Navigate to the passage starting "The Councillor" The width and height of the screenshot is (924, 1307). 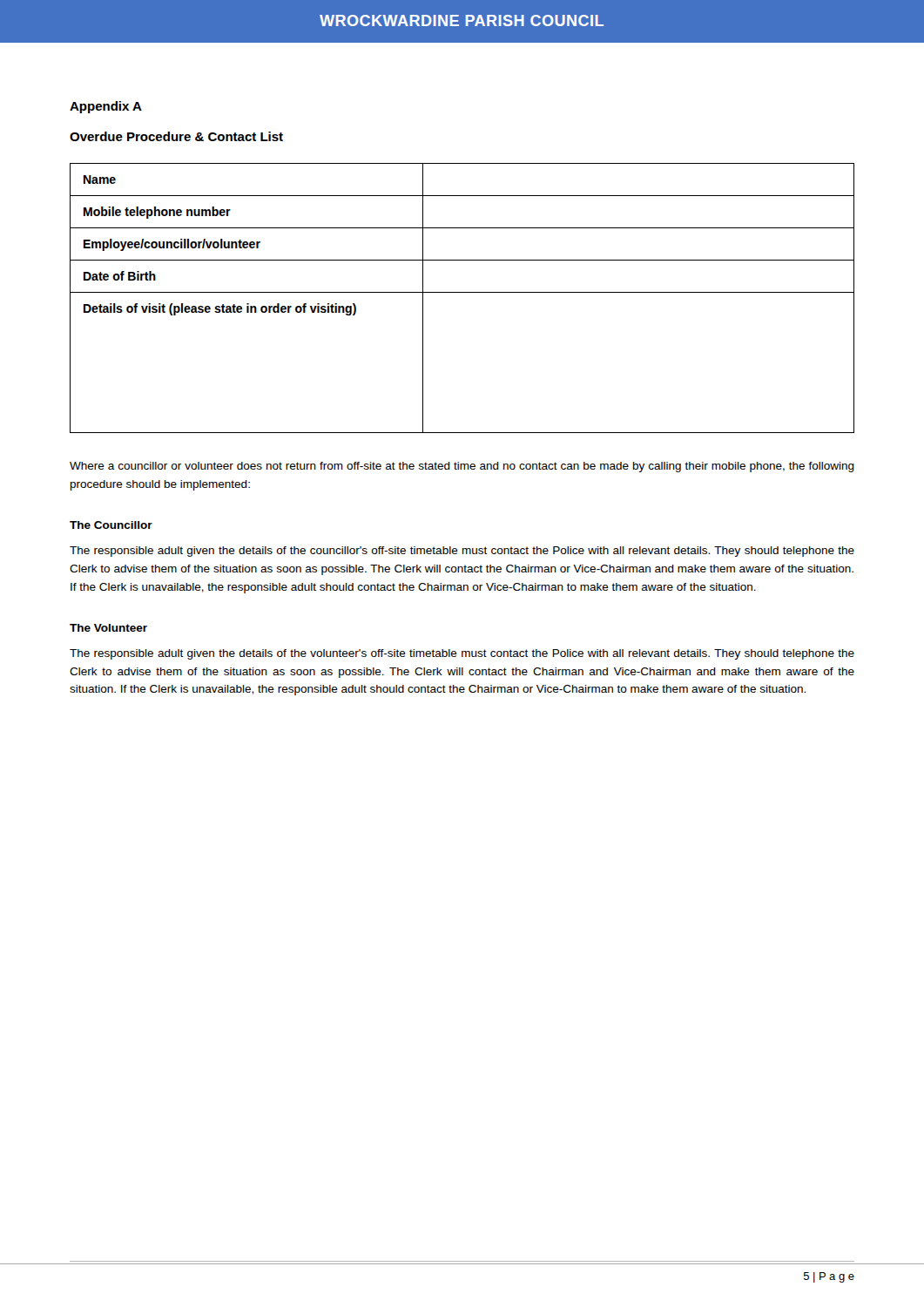click(111, 525)
